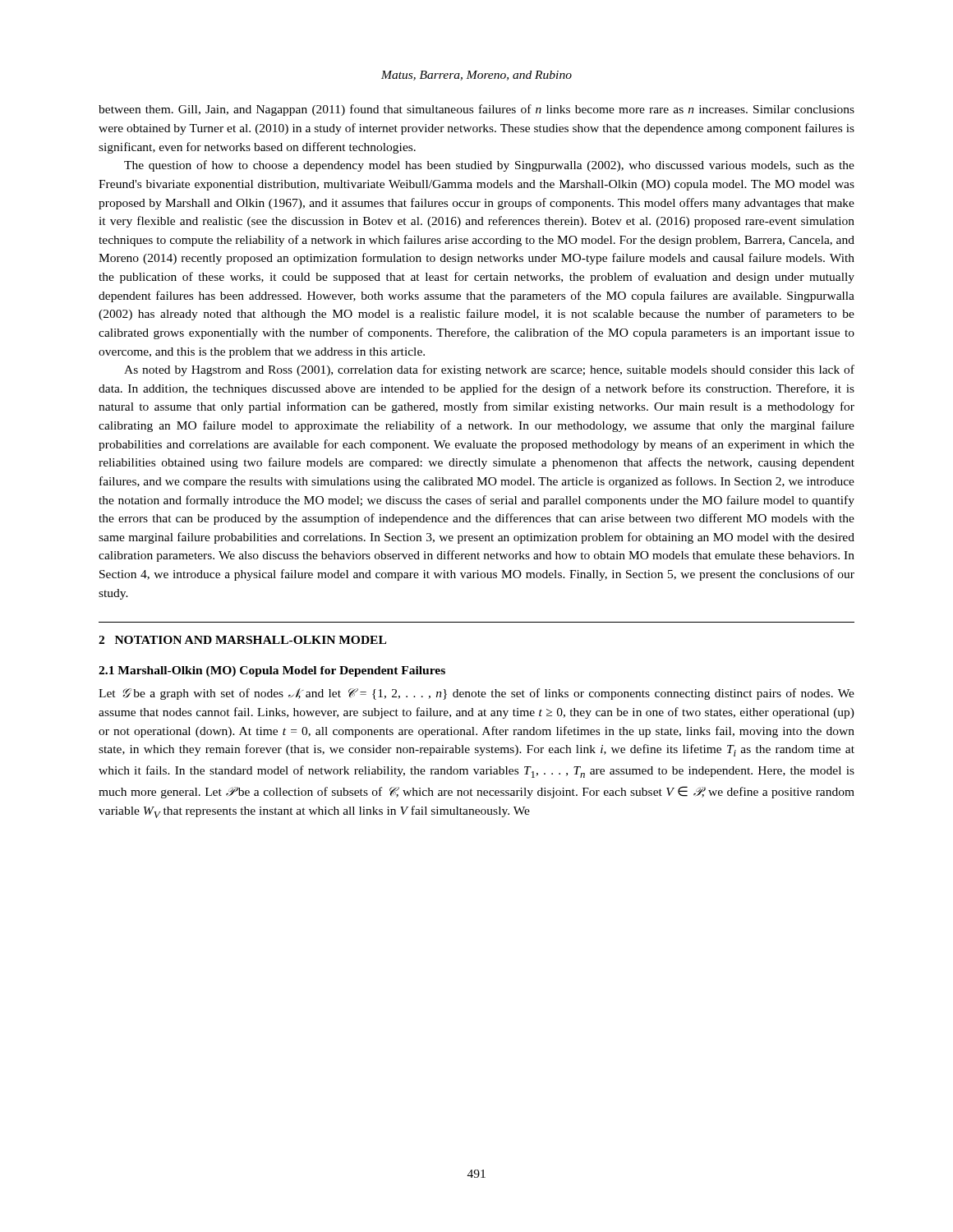Click on the text block with the text "The question of"
This screenshot has width=953, height=1232.
click(476, 259)
